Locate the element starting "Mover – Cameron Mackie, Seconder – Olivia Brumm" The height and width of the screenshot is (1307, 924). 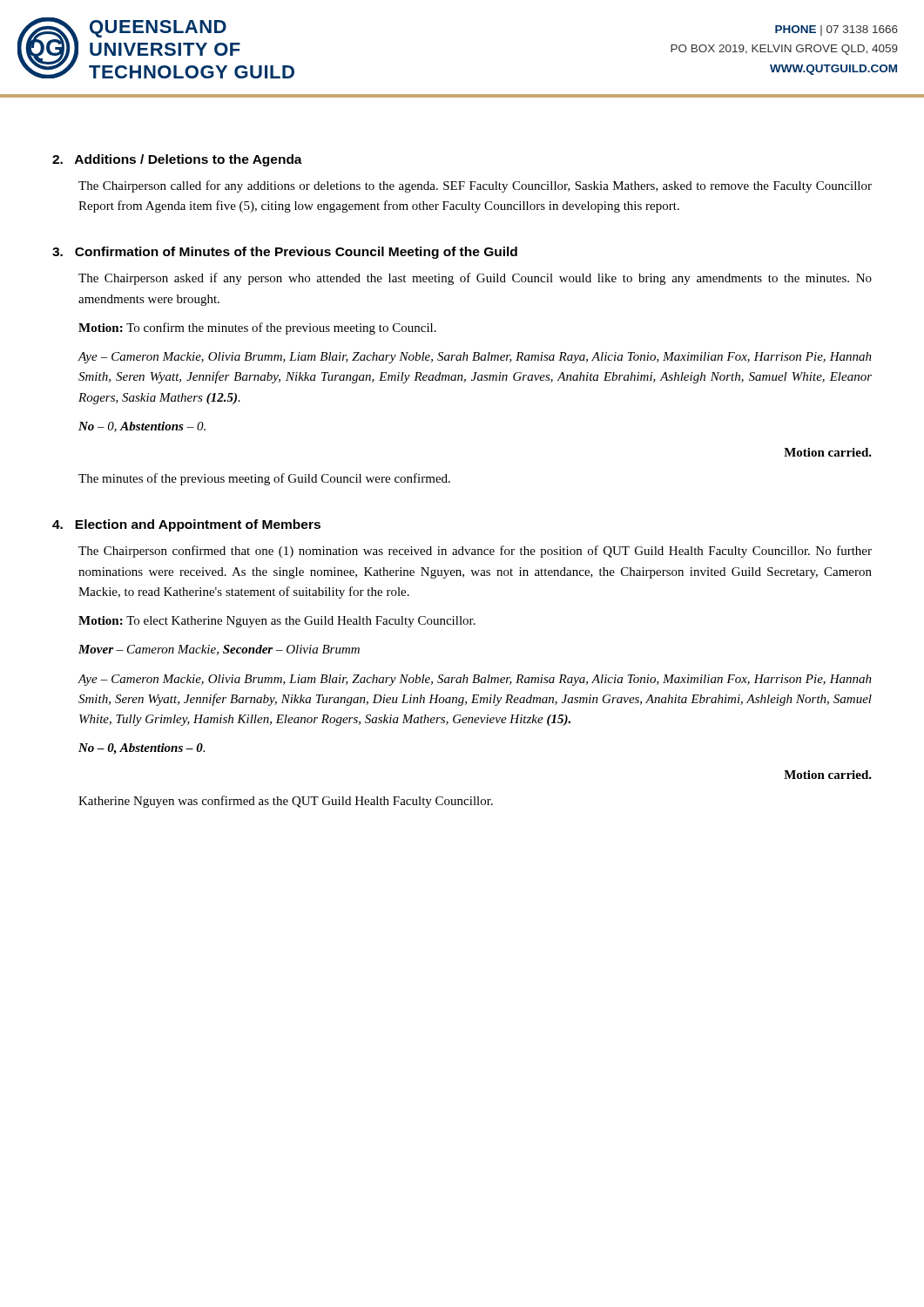[219, 649]
